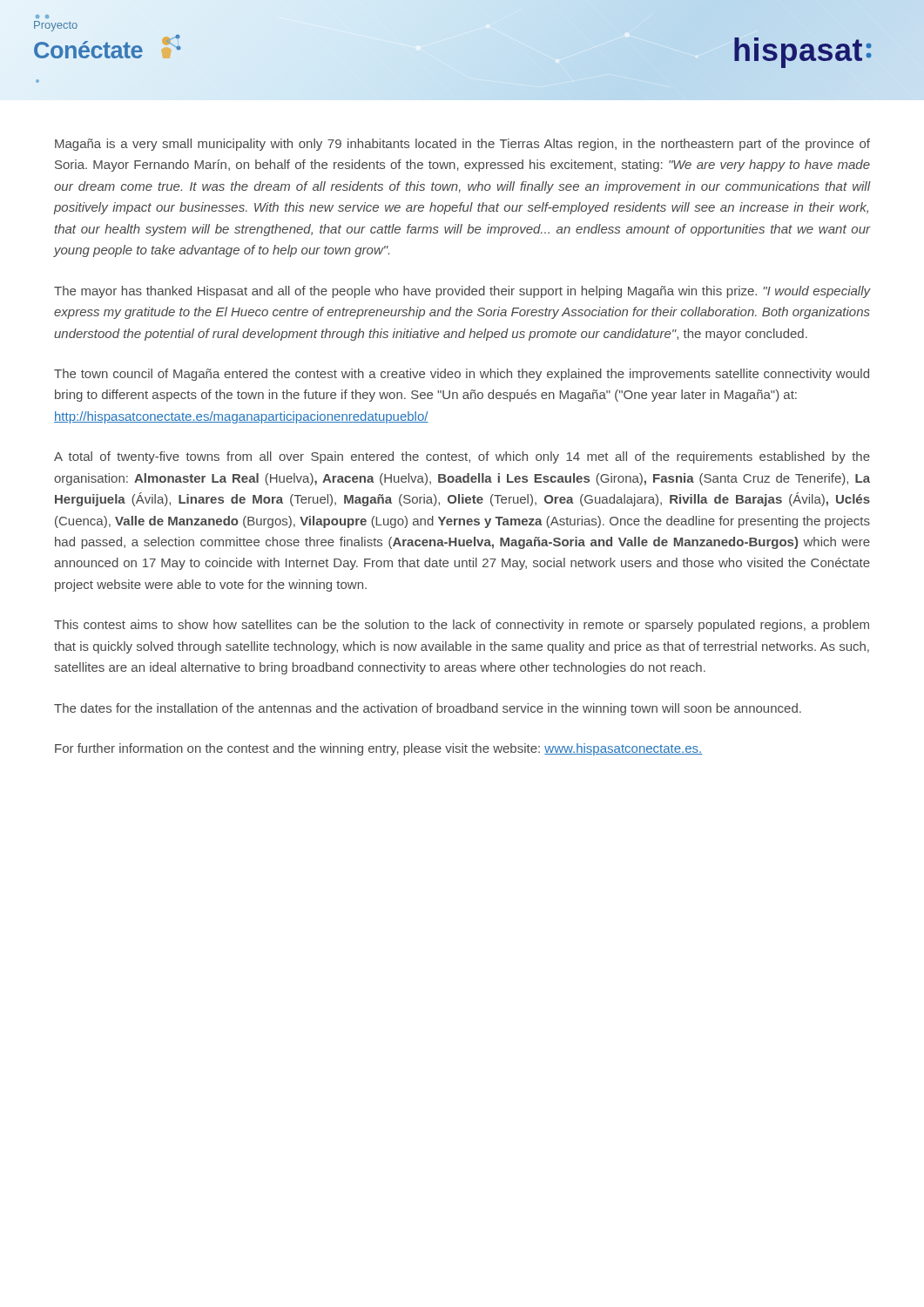Point to the region starting "The town council of Magaña"

pos(462,395)
